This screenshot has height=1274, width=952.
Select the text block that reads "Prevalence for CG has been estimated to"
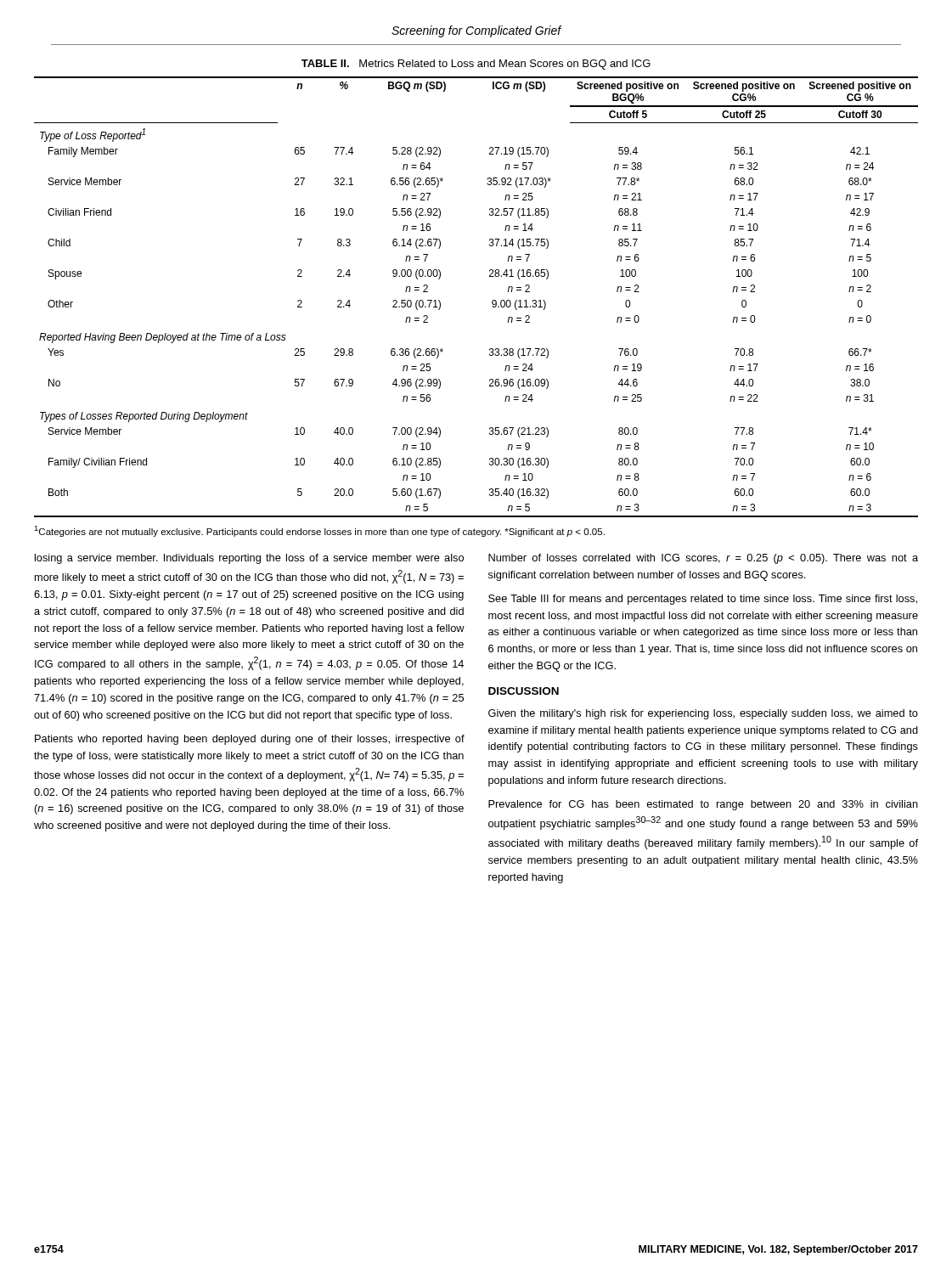click(x=703, y=840)
